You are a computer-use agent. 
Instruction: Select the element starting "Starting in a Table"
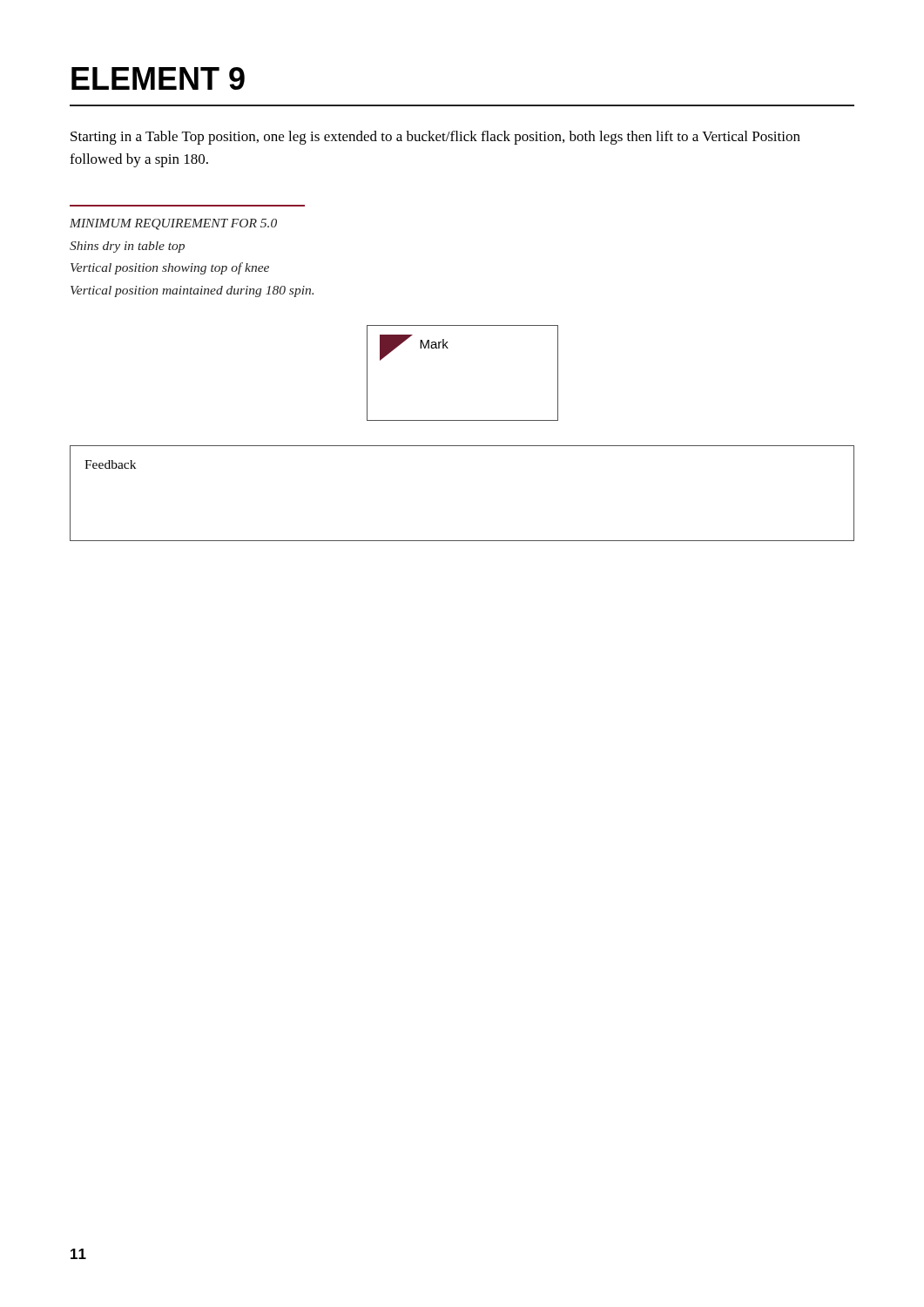pos(435,147)
